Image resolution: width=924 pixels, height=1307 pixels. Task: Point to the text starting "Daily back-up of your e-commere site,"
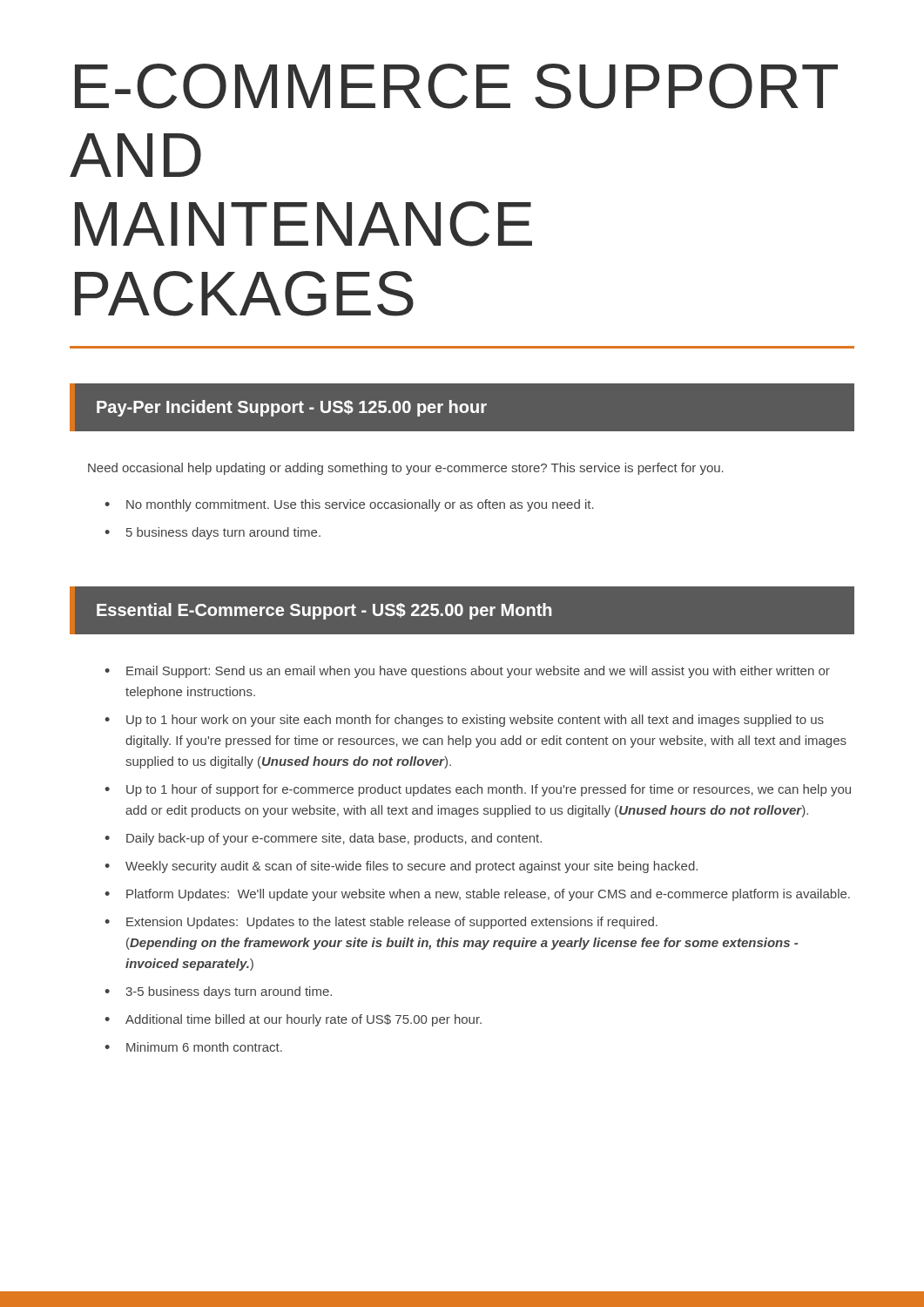[x=334, y=838]
